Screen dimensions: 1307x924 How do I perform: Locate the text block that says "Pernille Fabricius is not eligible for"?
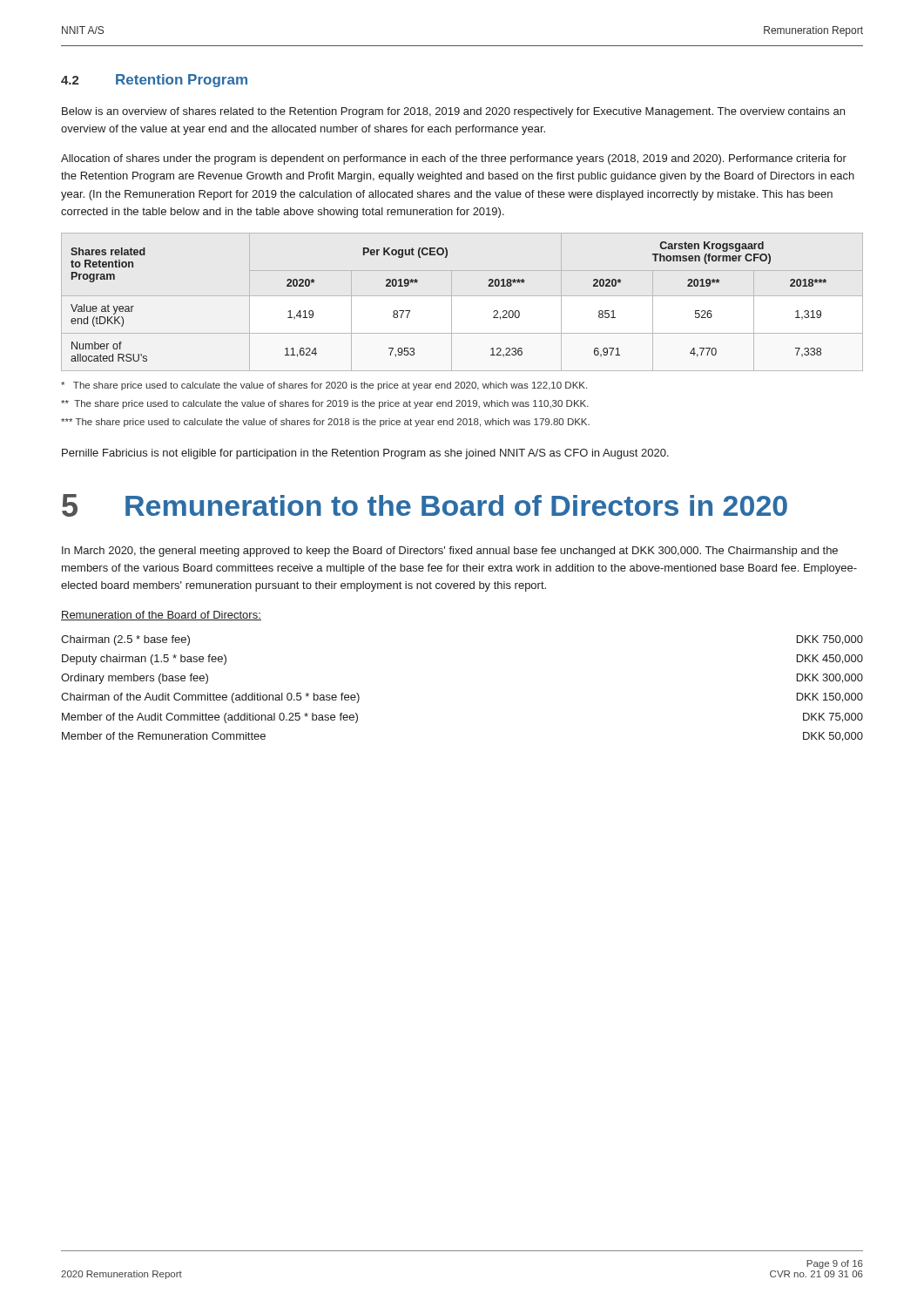click(365, 452)
